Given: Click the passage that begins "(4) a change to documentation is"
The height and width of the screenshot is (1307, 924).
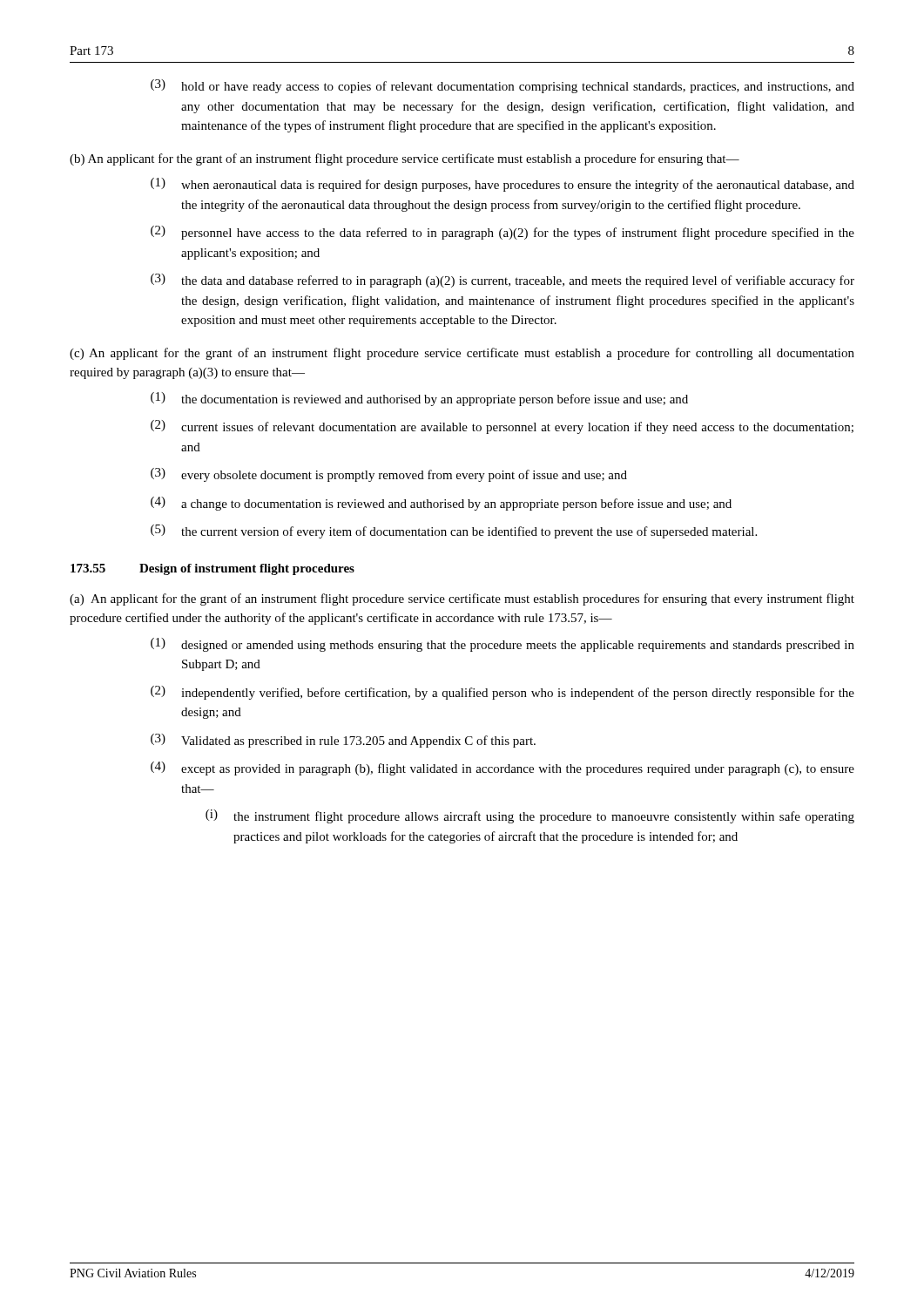Looking at the screenshot, I should [484, 503].
